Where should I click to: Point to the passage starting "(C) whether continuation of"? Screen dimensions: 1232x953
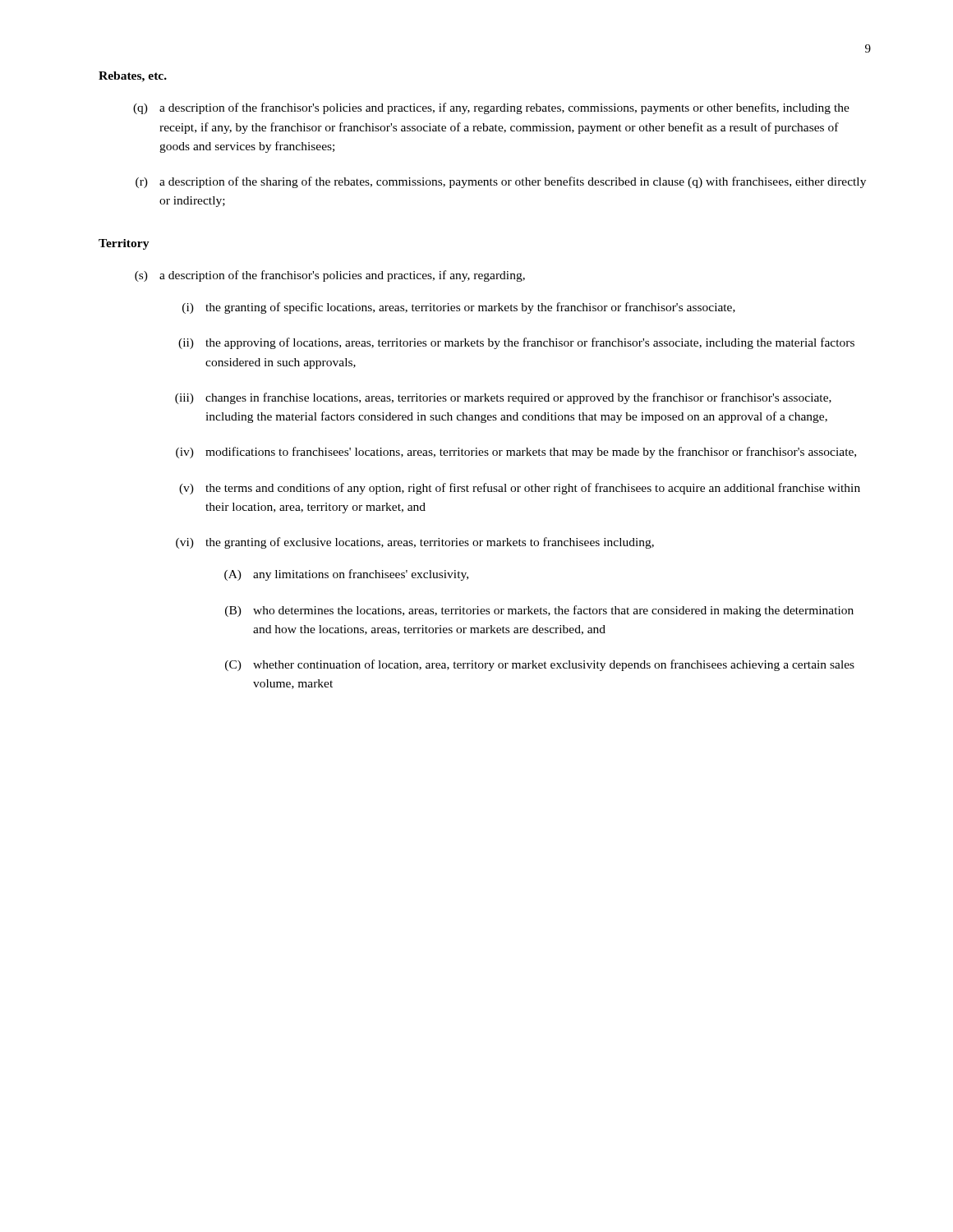click(x=538, y=674)
